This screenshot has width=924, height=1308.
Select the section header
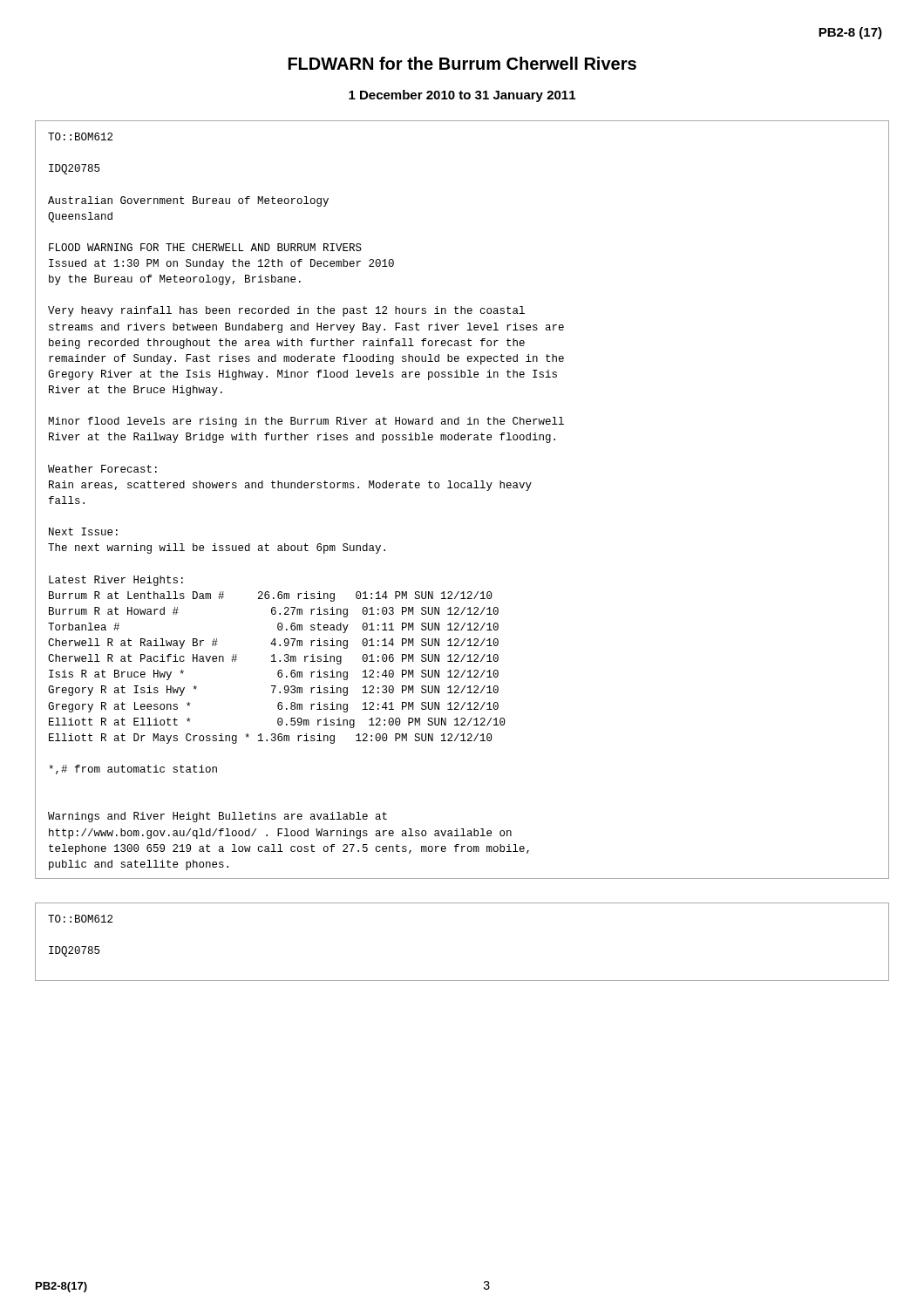(462, 95)
